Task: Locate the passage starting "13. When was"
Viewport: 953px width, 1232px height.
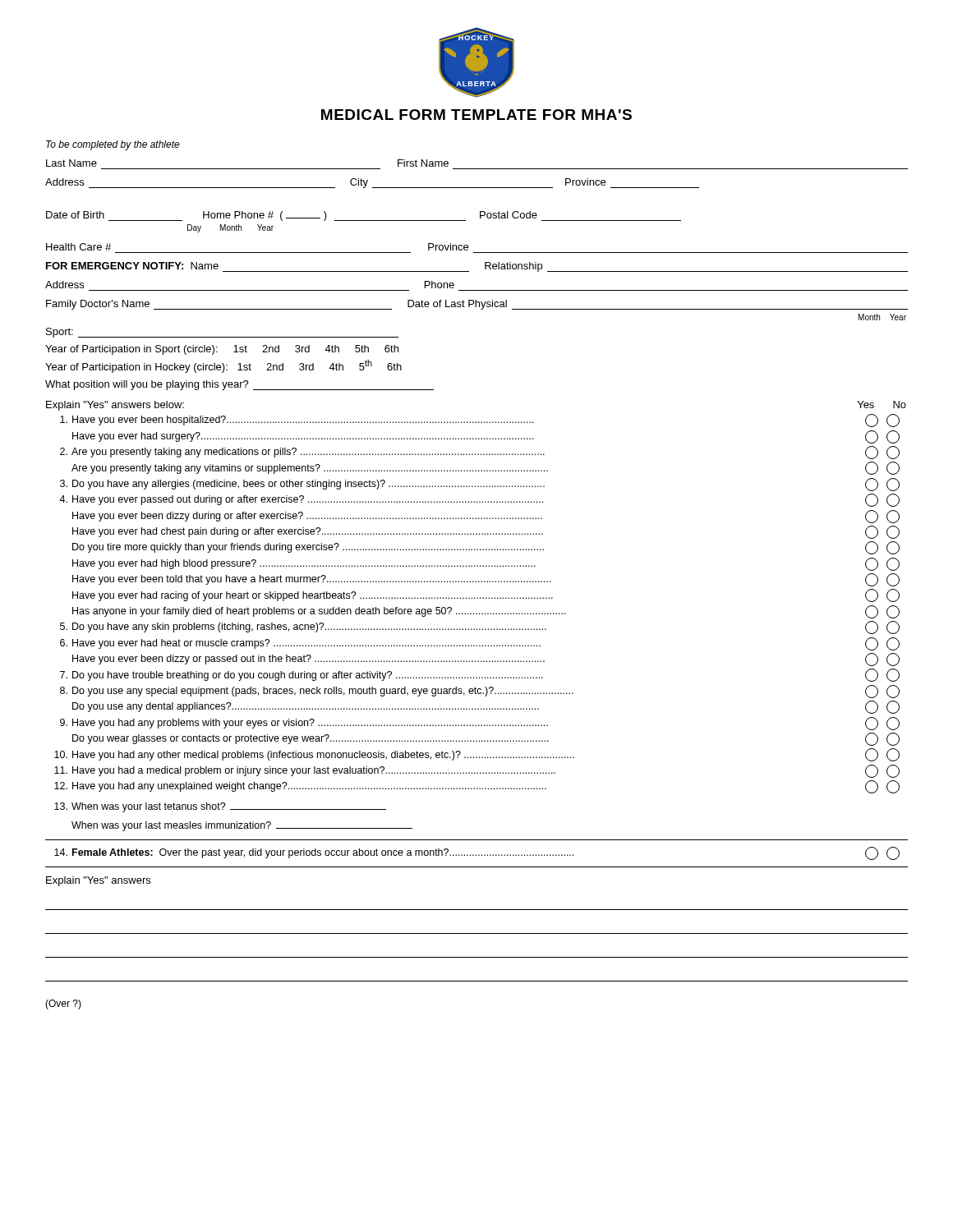Action: click(220, 807)
